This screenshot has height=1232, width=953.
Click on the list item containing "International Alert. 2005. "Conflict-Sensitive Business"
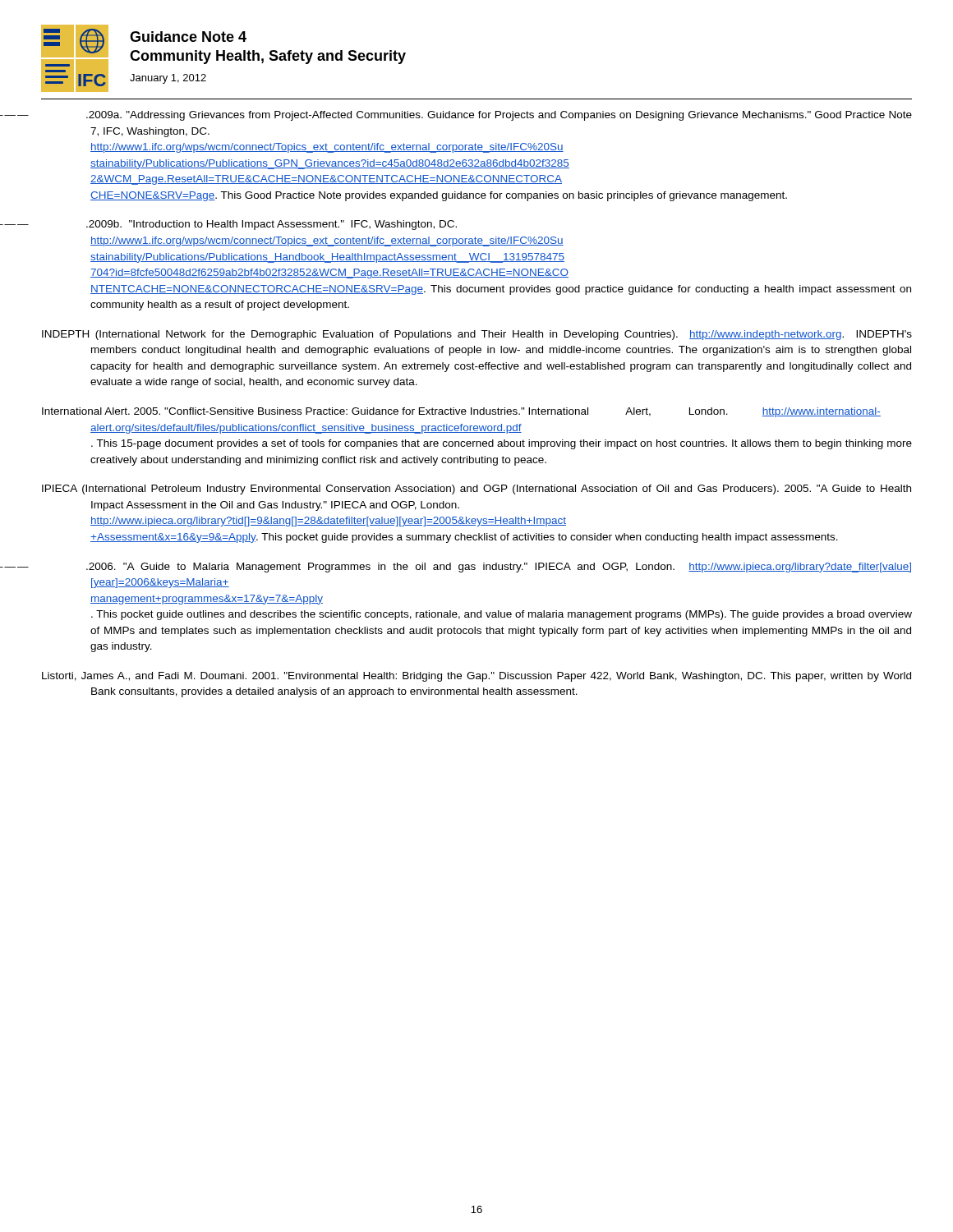[476, 435]
